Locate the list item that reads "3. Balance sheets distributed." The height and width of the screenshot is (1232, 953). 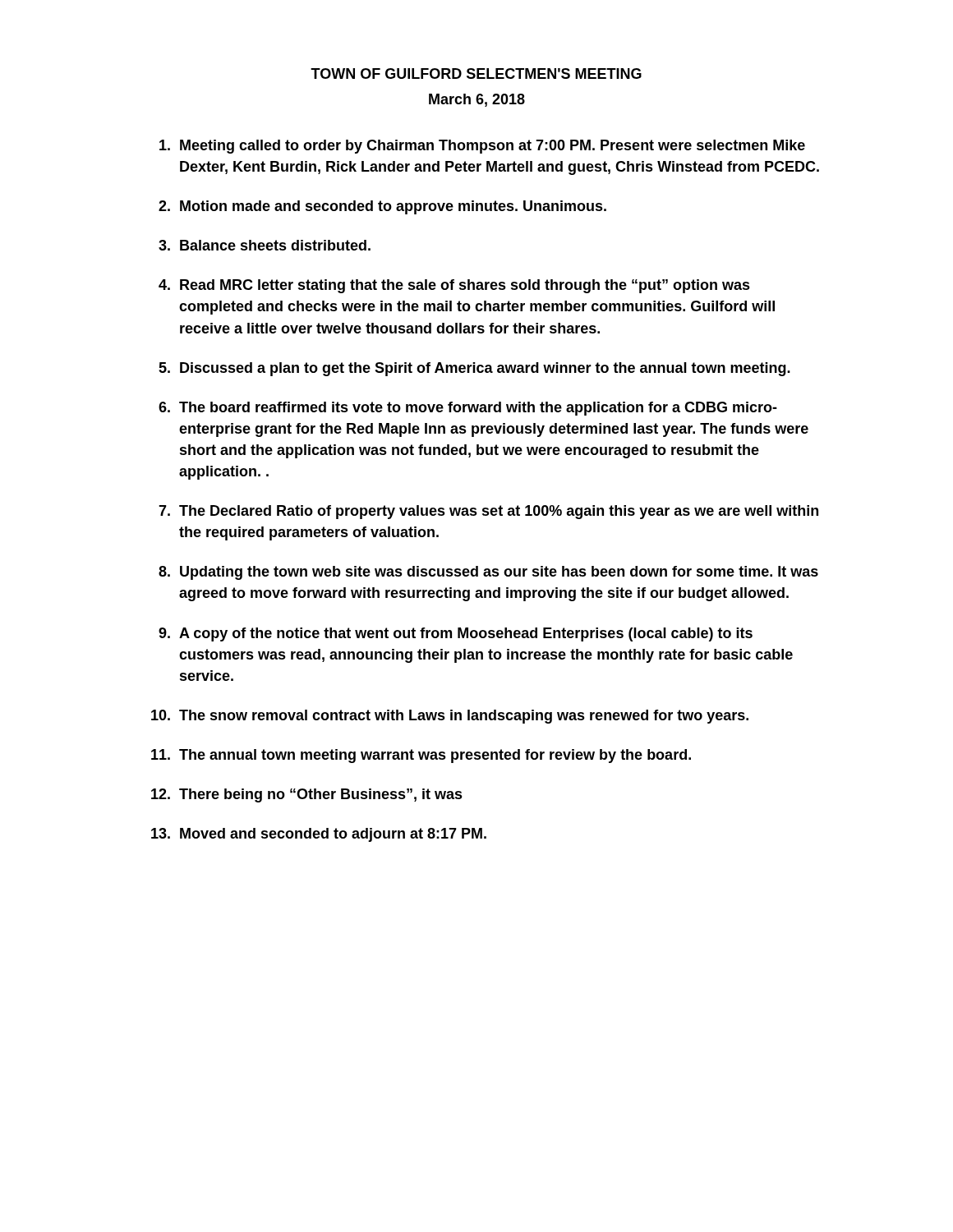[x=251, y=246]
